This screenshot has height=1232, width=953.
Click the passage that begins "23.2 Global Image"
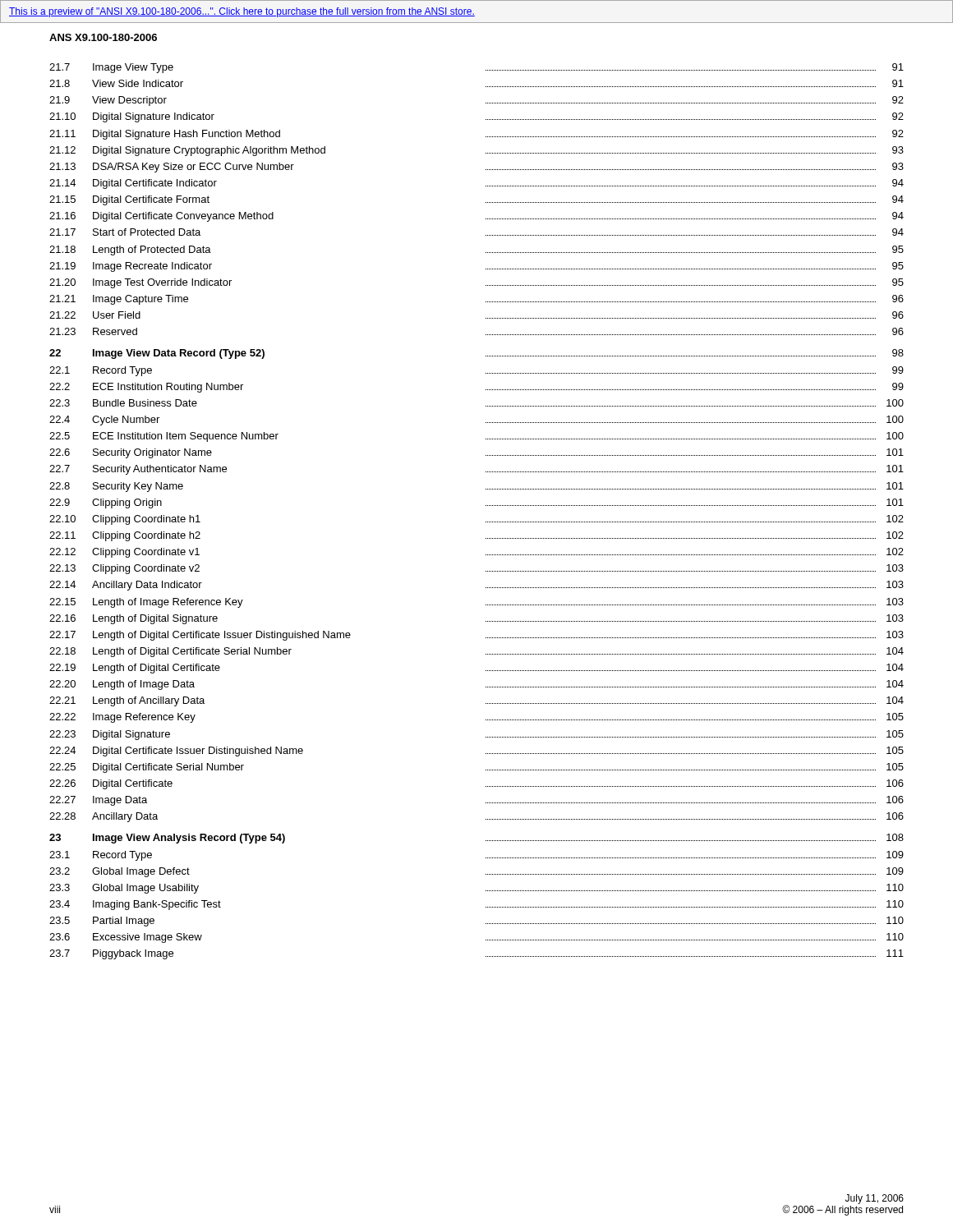pos(476,871)
